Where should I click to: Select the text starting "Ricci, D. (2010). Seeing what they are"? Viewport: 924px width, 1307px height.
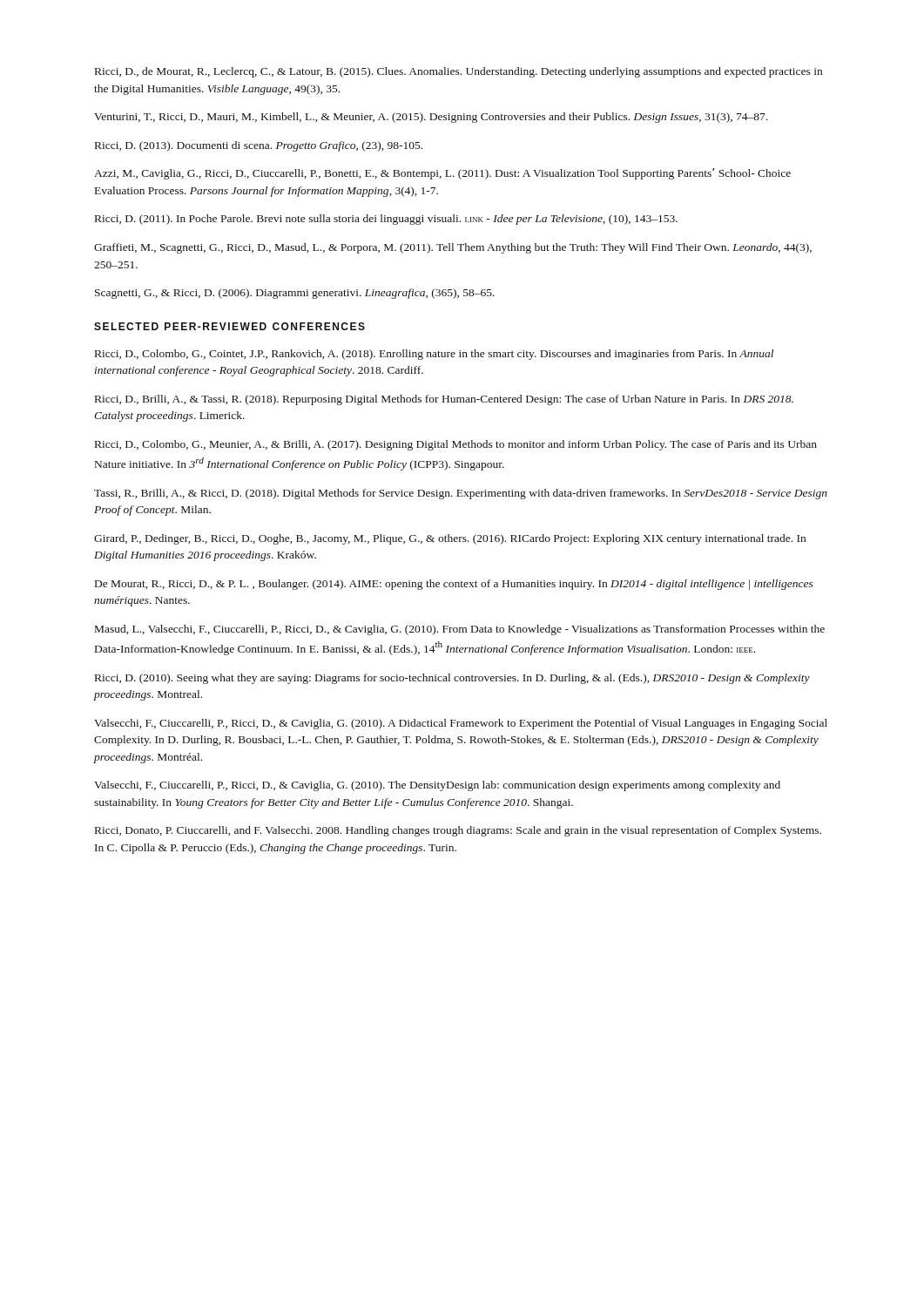point(452,686)
